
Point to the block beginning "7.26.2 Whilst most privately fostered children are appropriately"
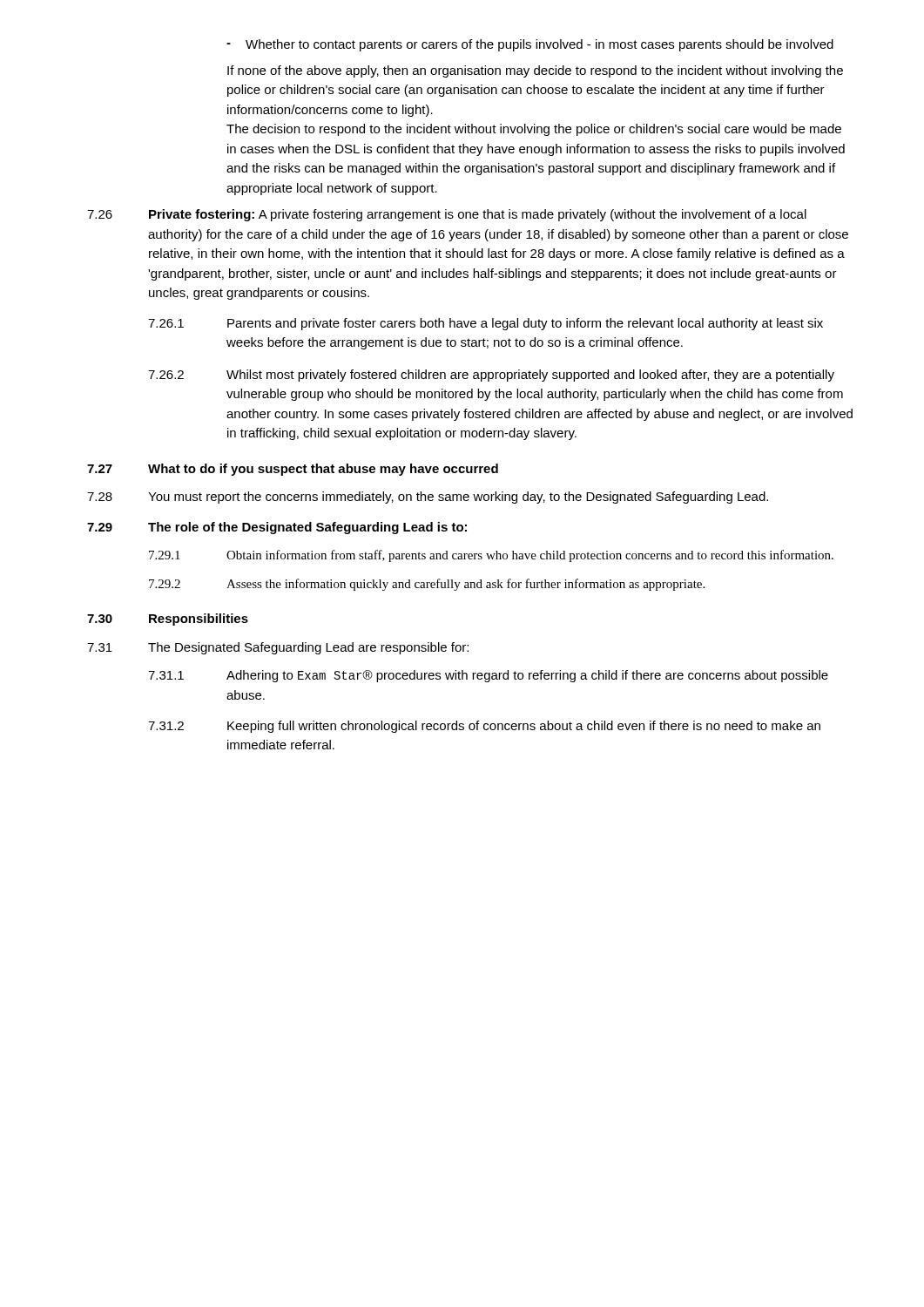pos(501,404)
